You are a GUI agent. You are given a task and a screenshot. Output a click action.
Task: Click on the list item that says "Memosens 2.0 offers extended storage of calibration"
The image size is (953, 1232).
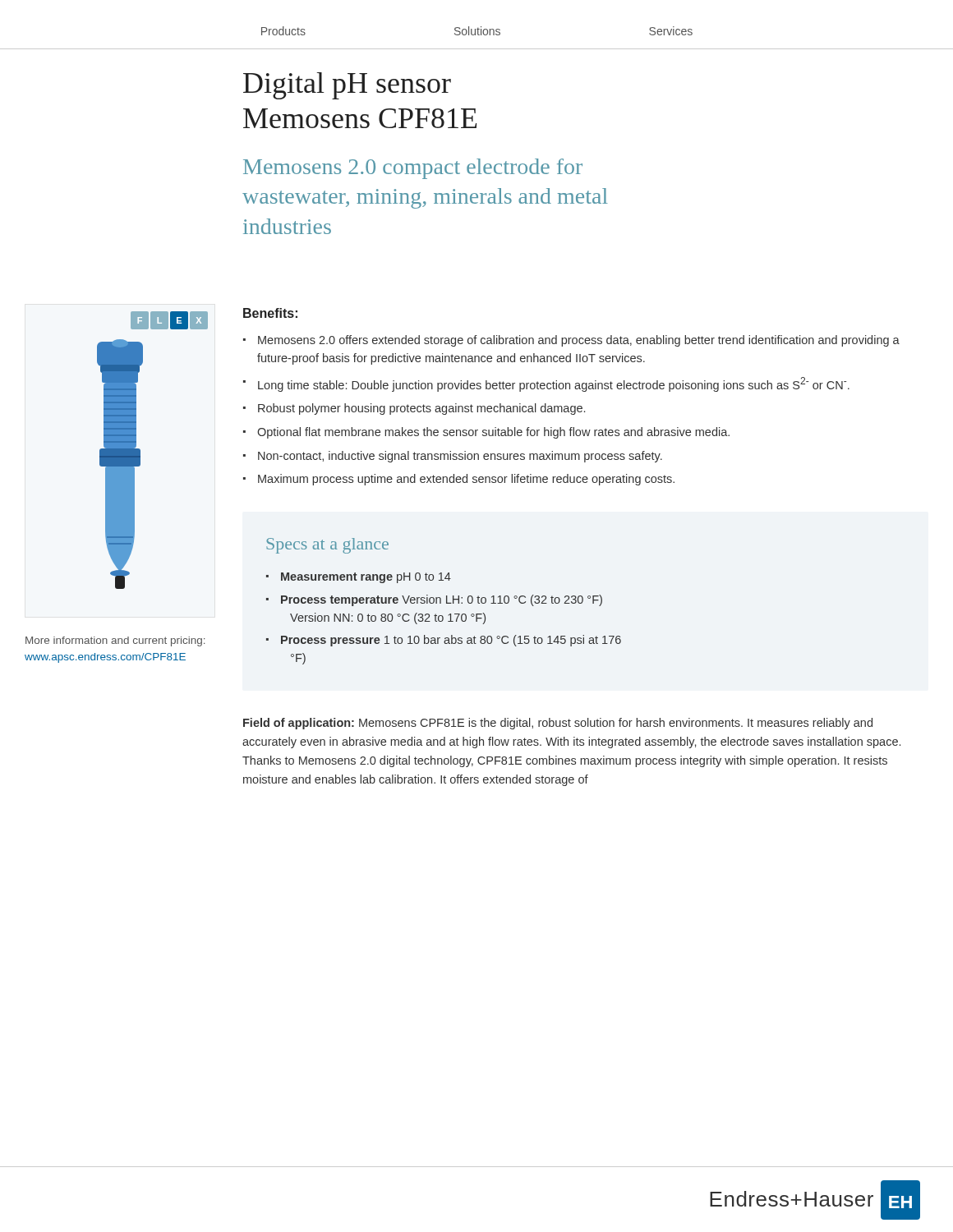coord(578,349)
